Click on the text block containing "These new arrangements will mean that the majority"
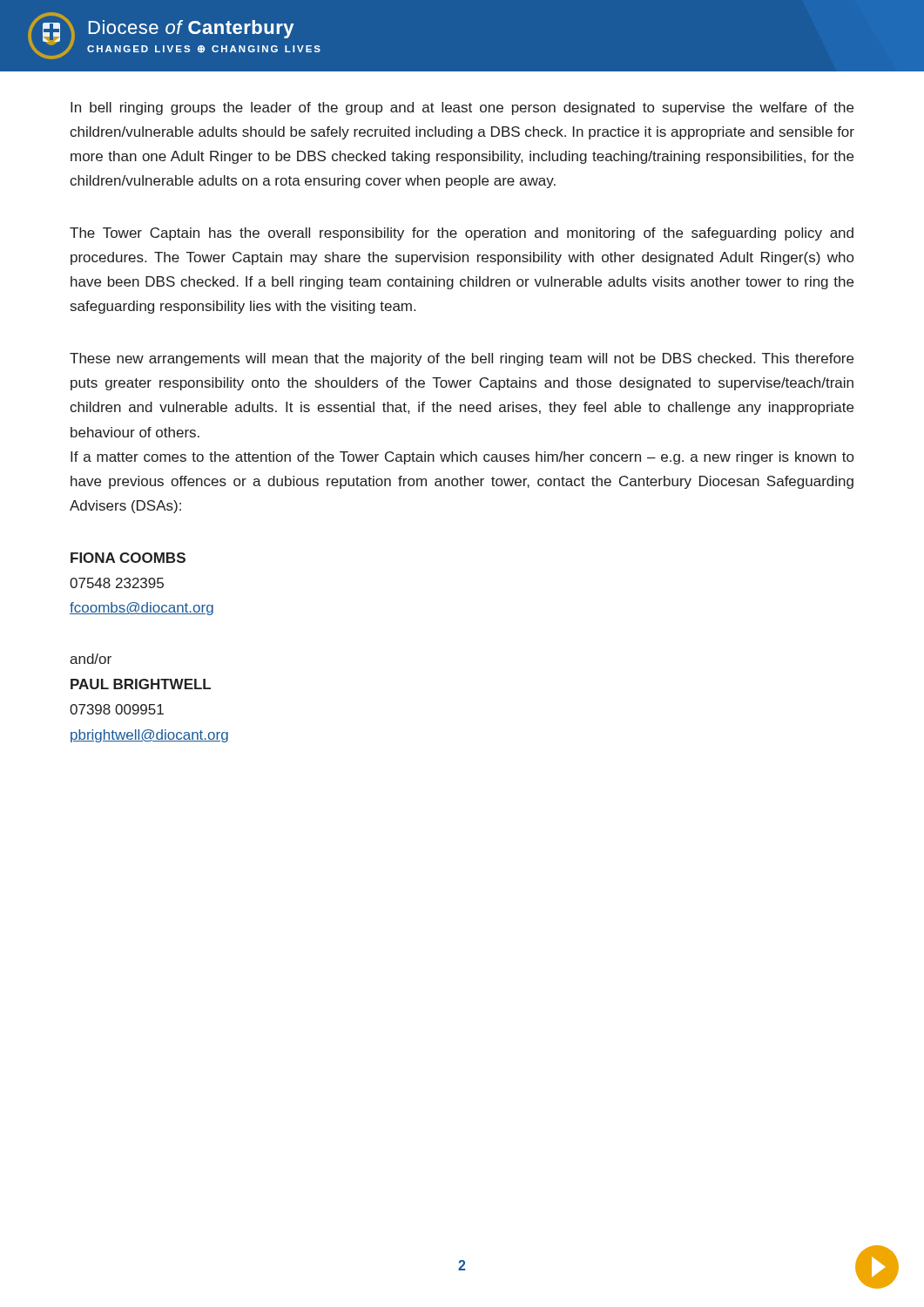This screenshot has width=924, height=1307. click(462, 359)
